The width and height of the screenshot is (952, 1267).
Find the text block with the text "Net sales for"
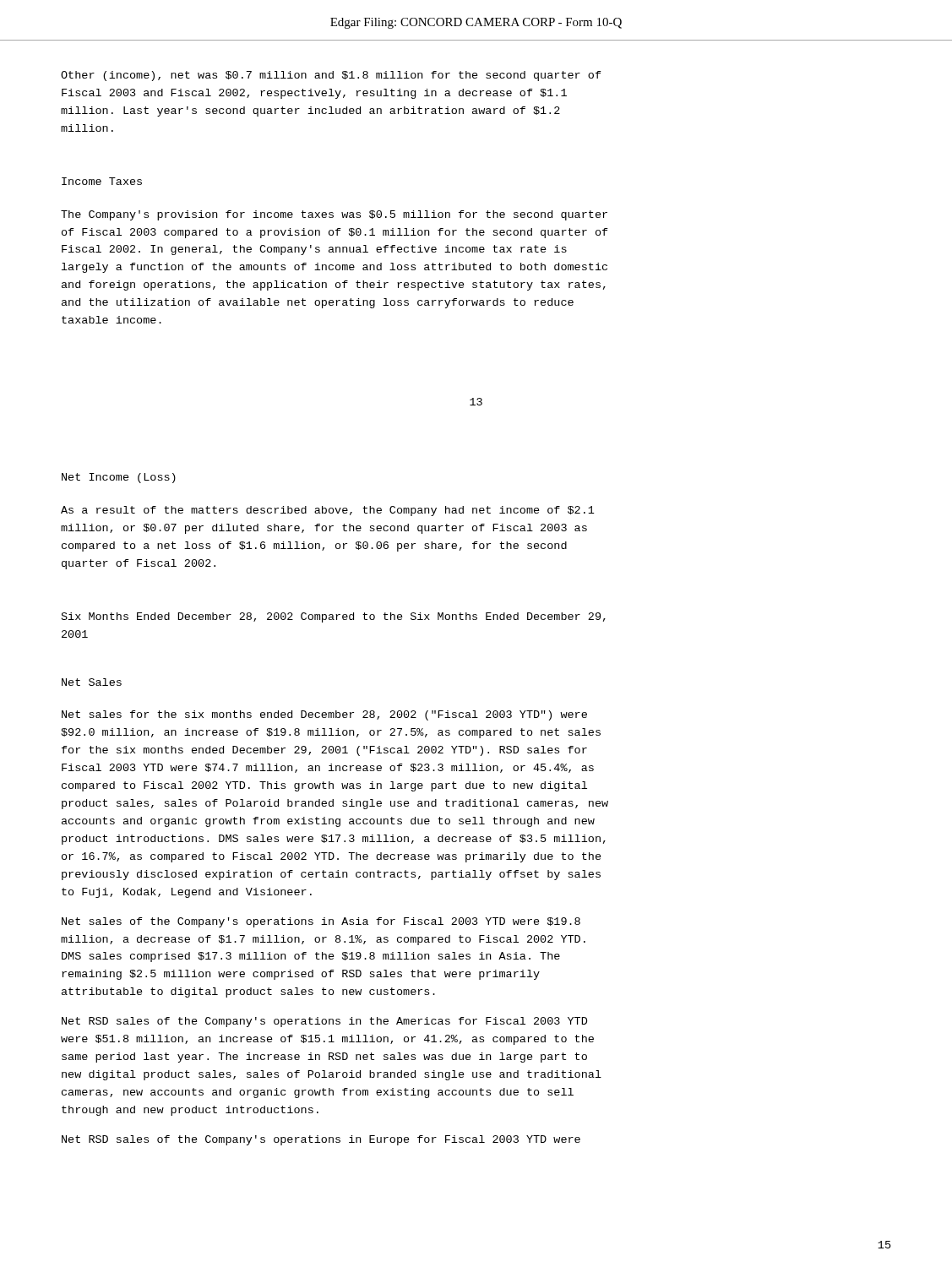pyautogui.click(x=335, y=804)
